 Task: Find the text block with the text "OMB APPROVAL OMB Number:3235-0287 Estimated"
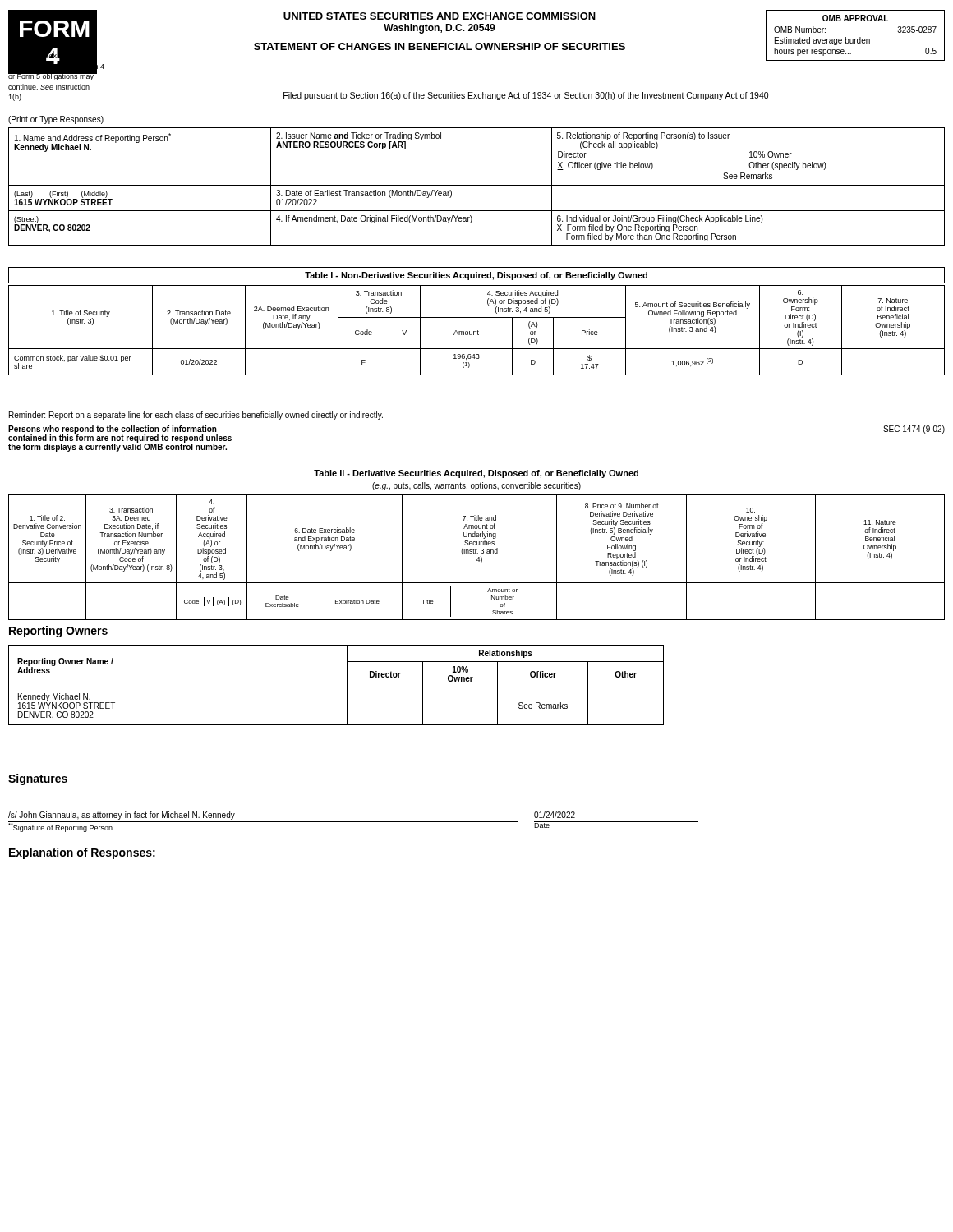855,35
